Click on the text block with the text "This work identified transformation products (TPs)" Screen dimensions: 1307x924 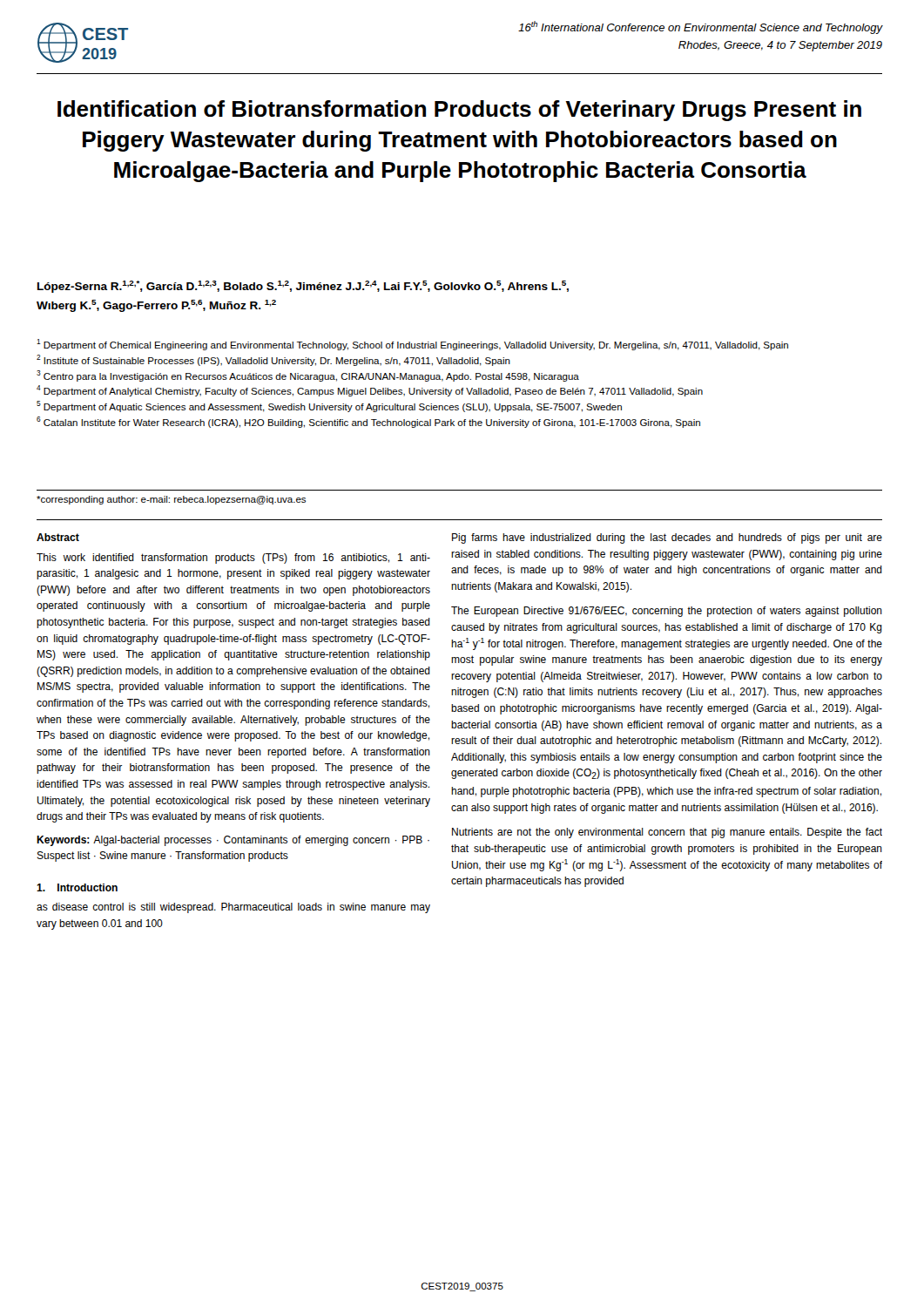click(x=233, y=687)
